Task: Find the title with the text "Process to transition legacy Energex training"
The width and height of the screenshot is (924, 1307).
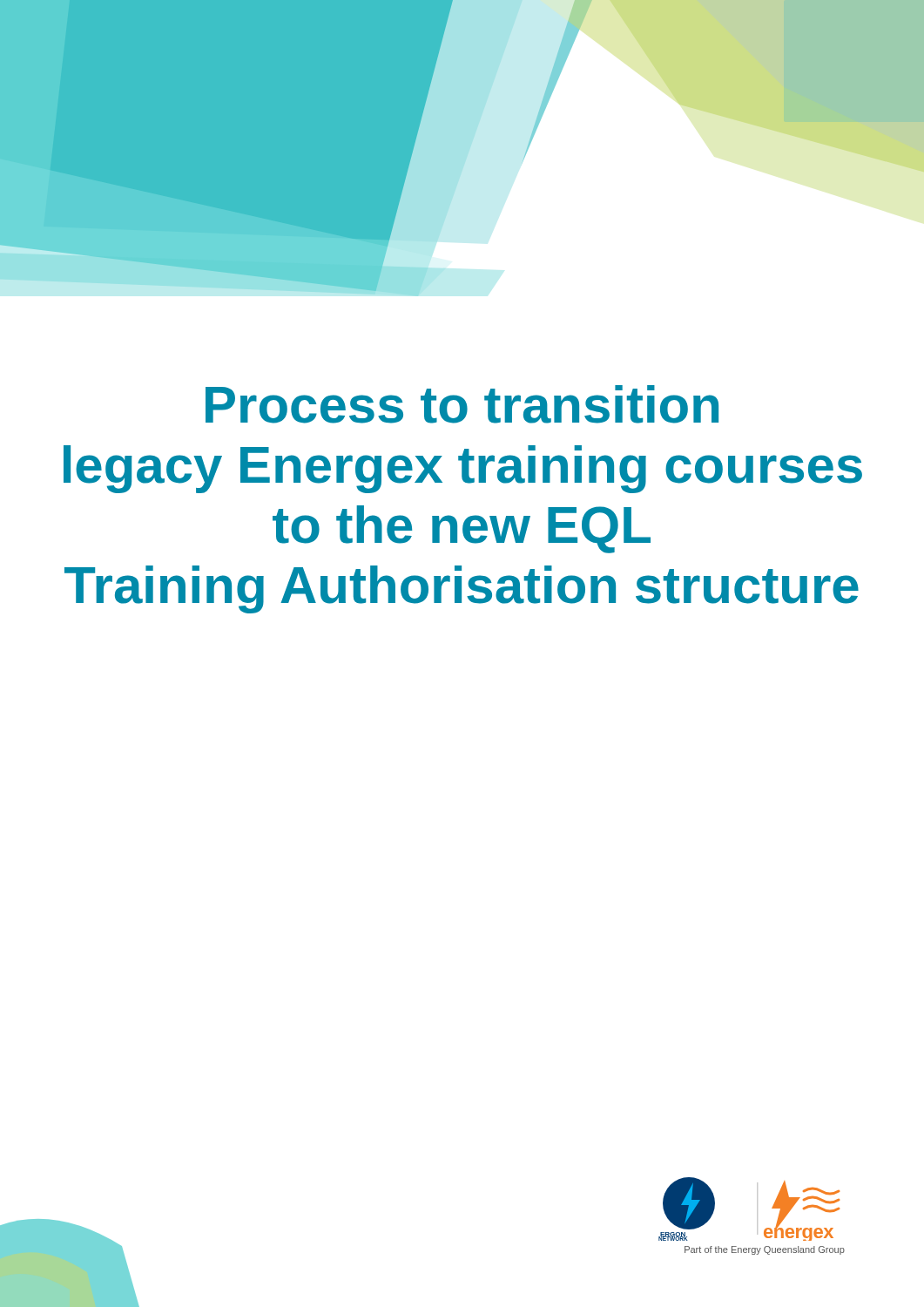Action: pos(462,495)
